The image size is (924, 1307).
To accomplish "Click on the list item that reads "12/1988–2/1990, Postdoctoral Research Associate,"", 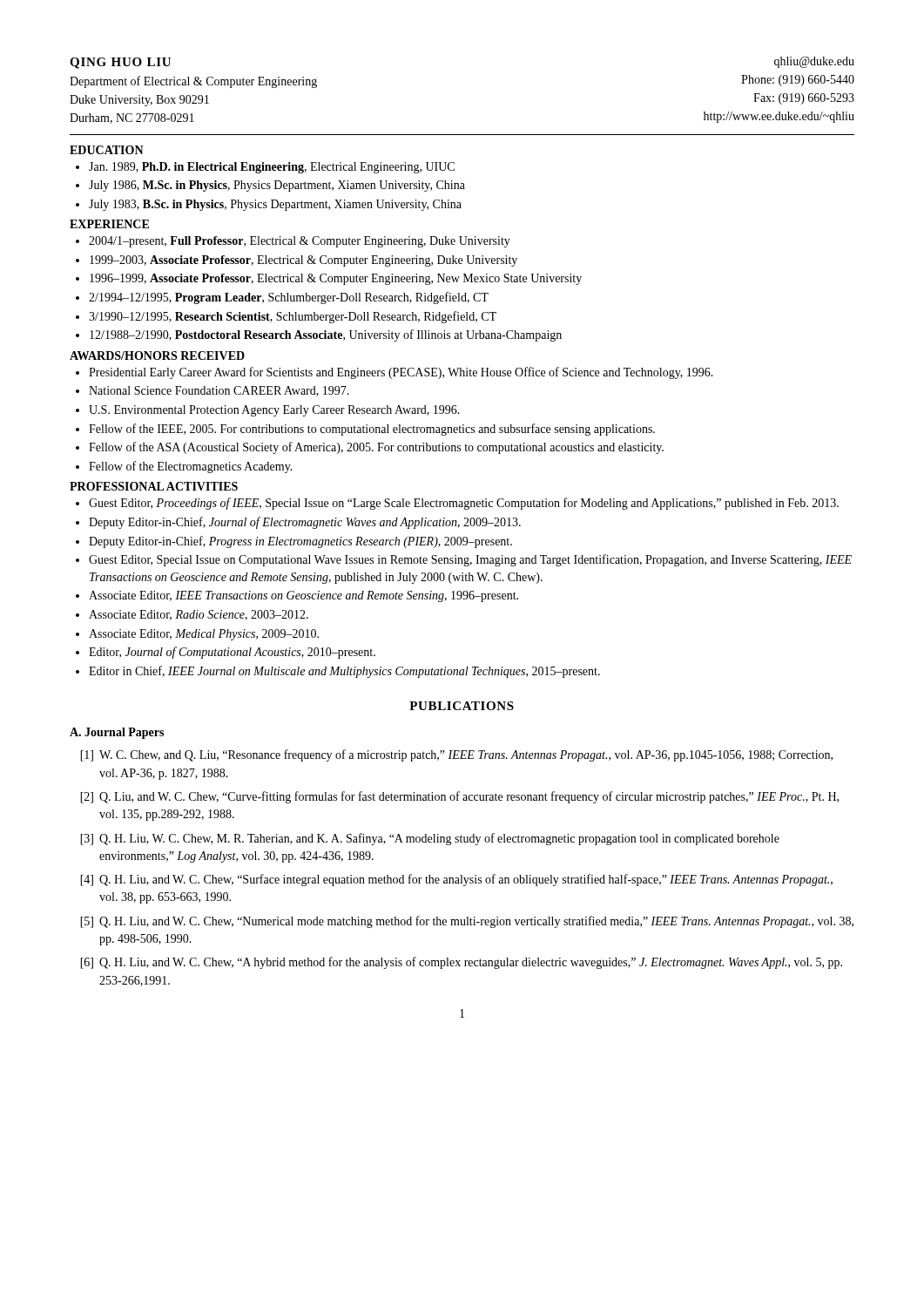I will point(325,335).
